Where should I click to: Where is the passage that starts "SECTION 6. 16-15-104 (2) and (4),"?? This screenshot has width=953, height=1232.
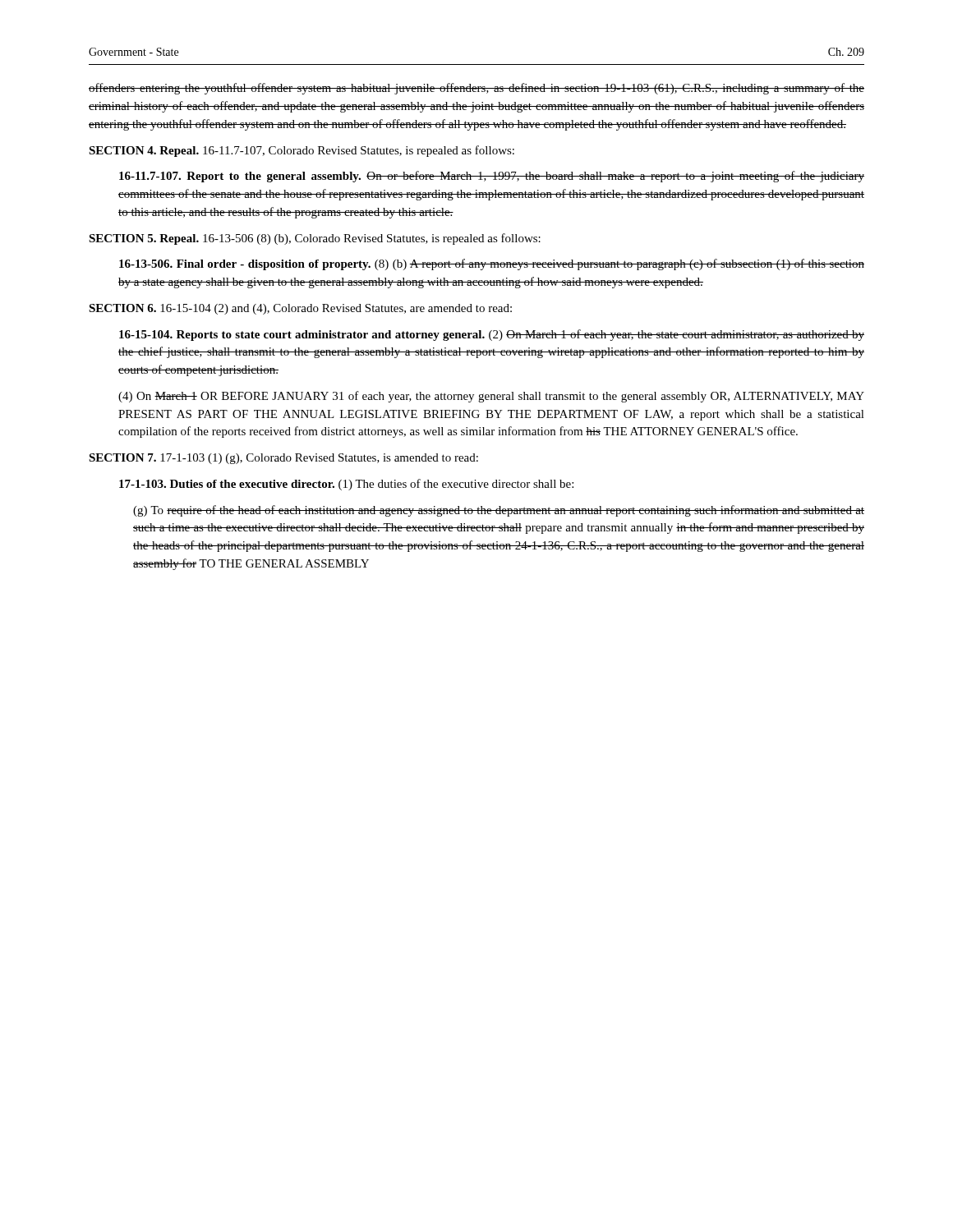(x=476, y=309)
